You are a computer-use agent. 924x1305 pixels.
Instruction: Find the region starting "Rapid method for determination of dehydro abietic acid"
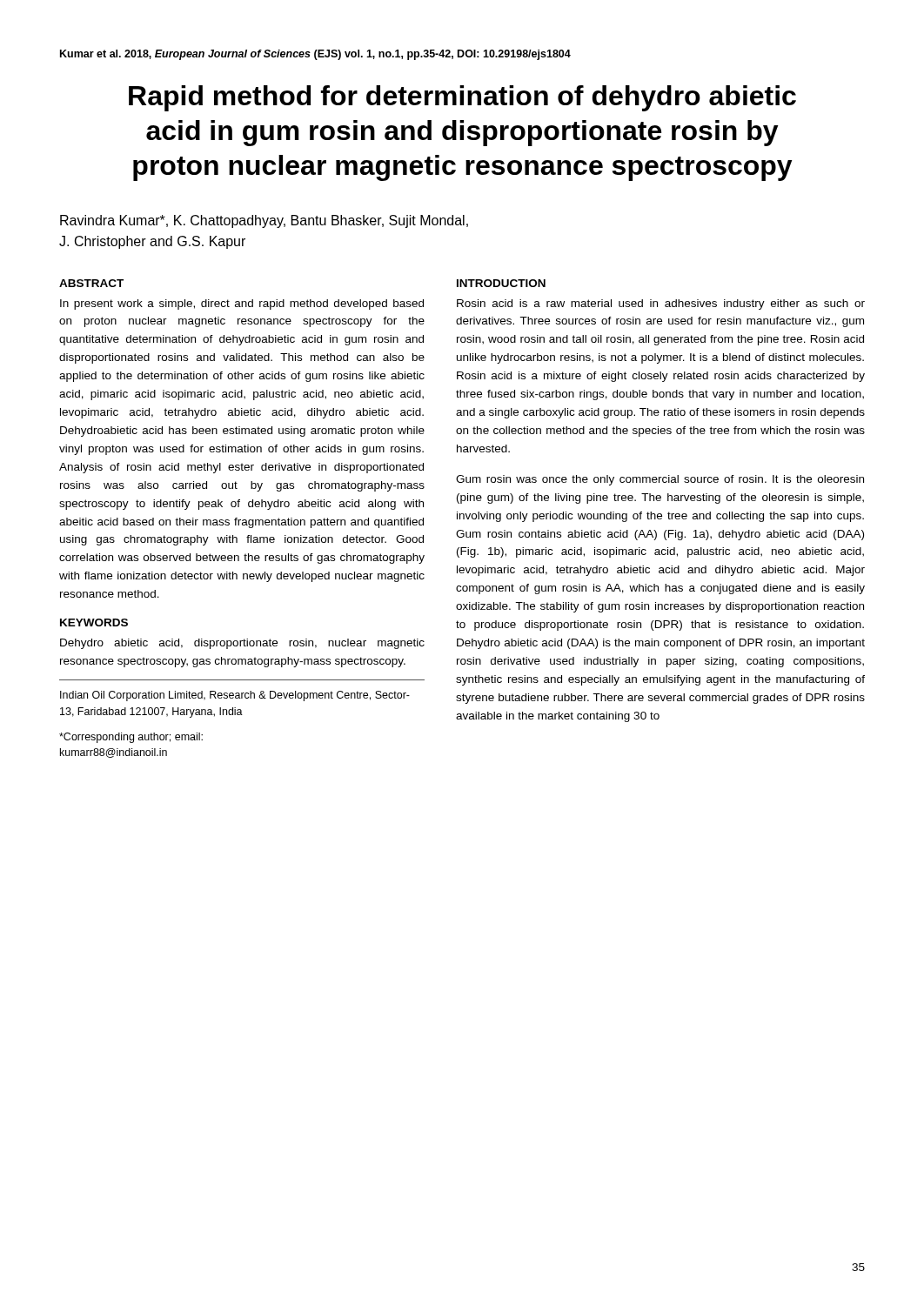[x=462, y=130]
